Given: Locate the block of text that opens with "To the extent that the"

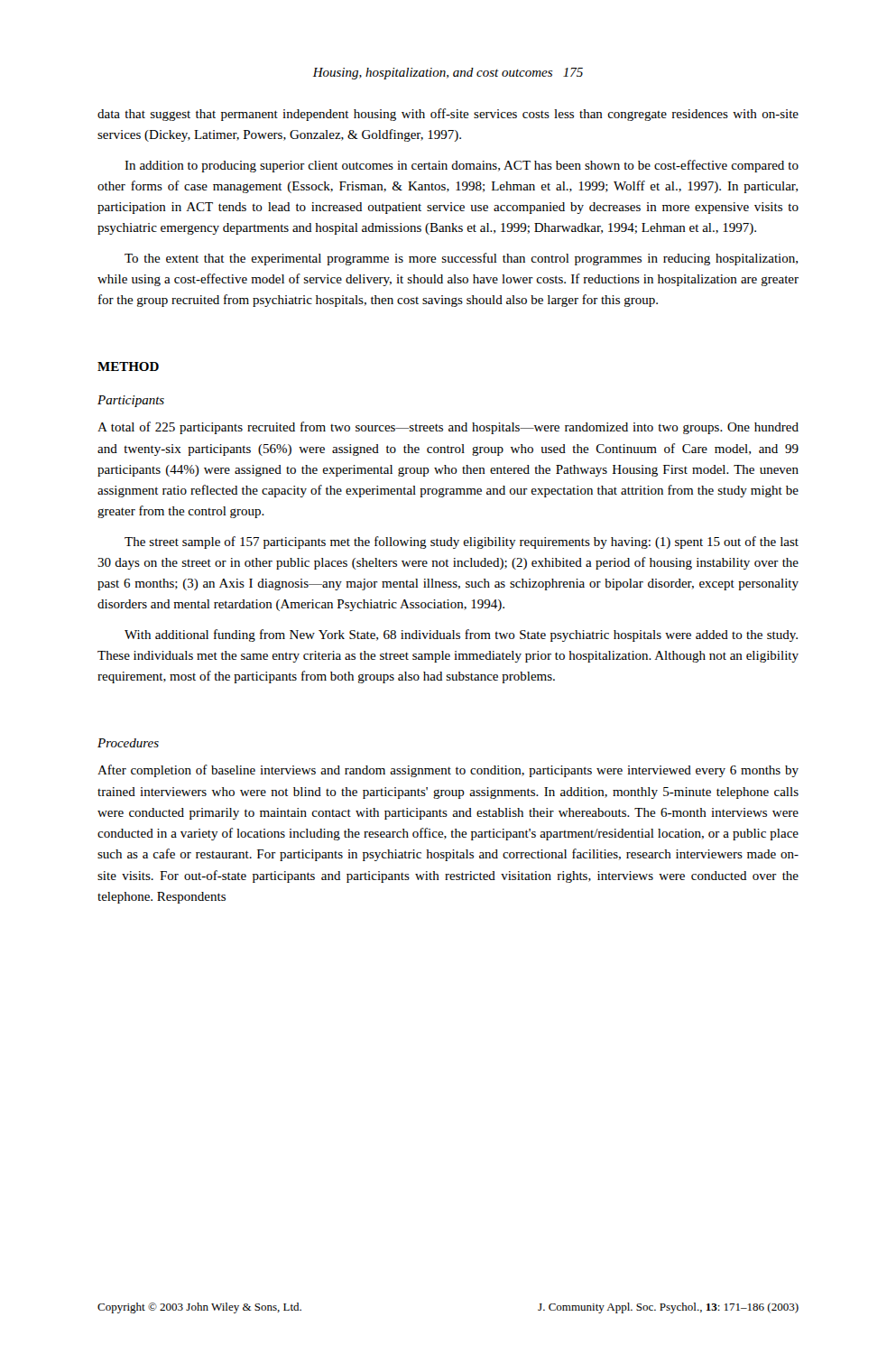Looking at the screenshot, I should pyautogui.click(x=448, y=279).
